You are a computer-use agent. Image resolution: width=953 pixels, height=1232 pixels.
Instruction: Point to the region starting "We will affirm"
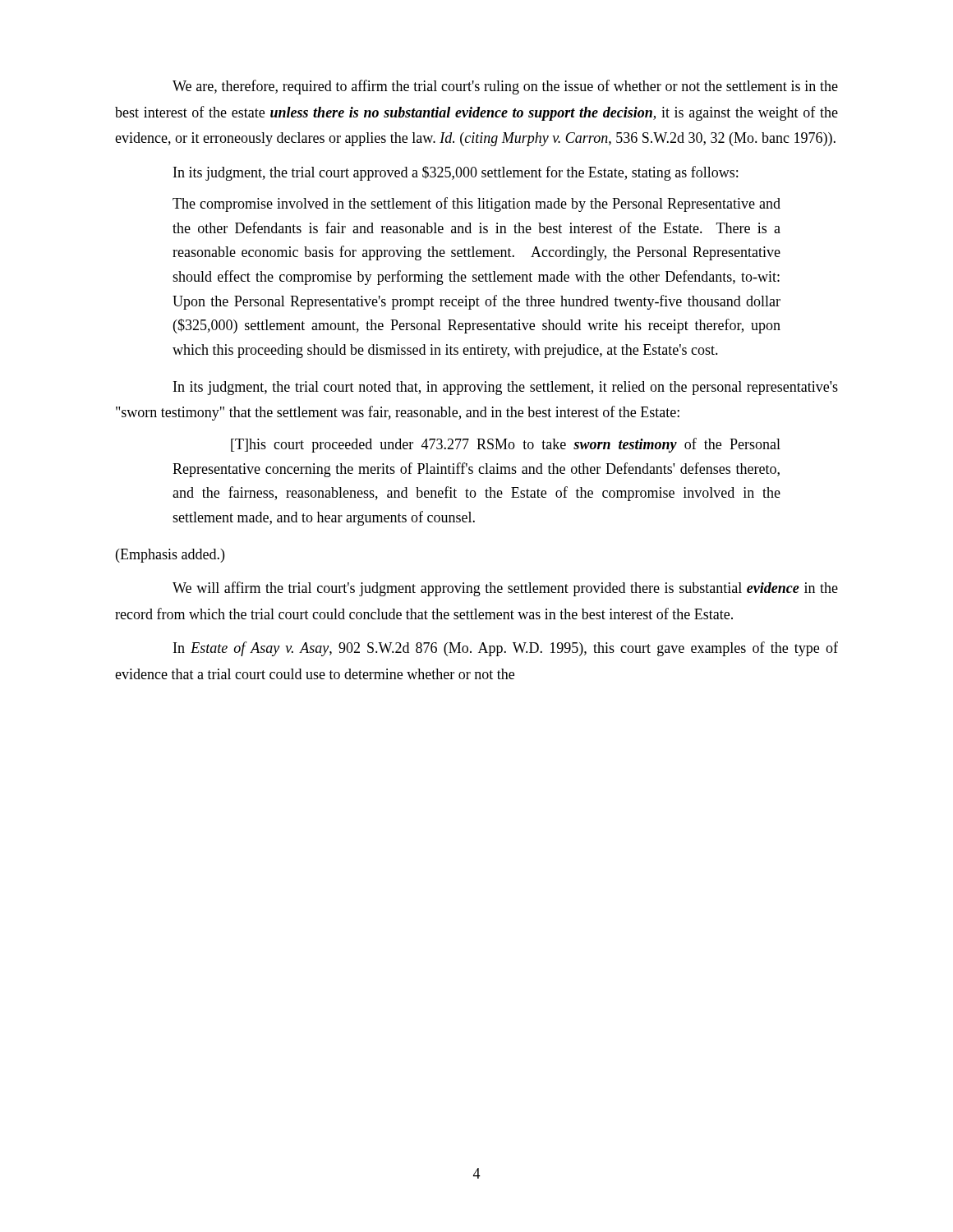coord(476,601)
